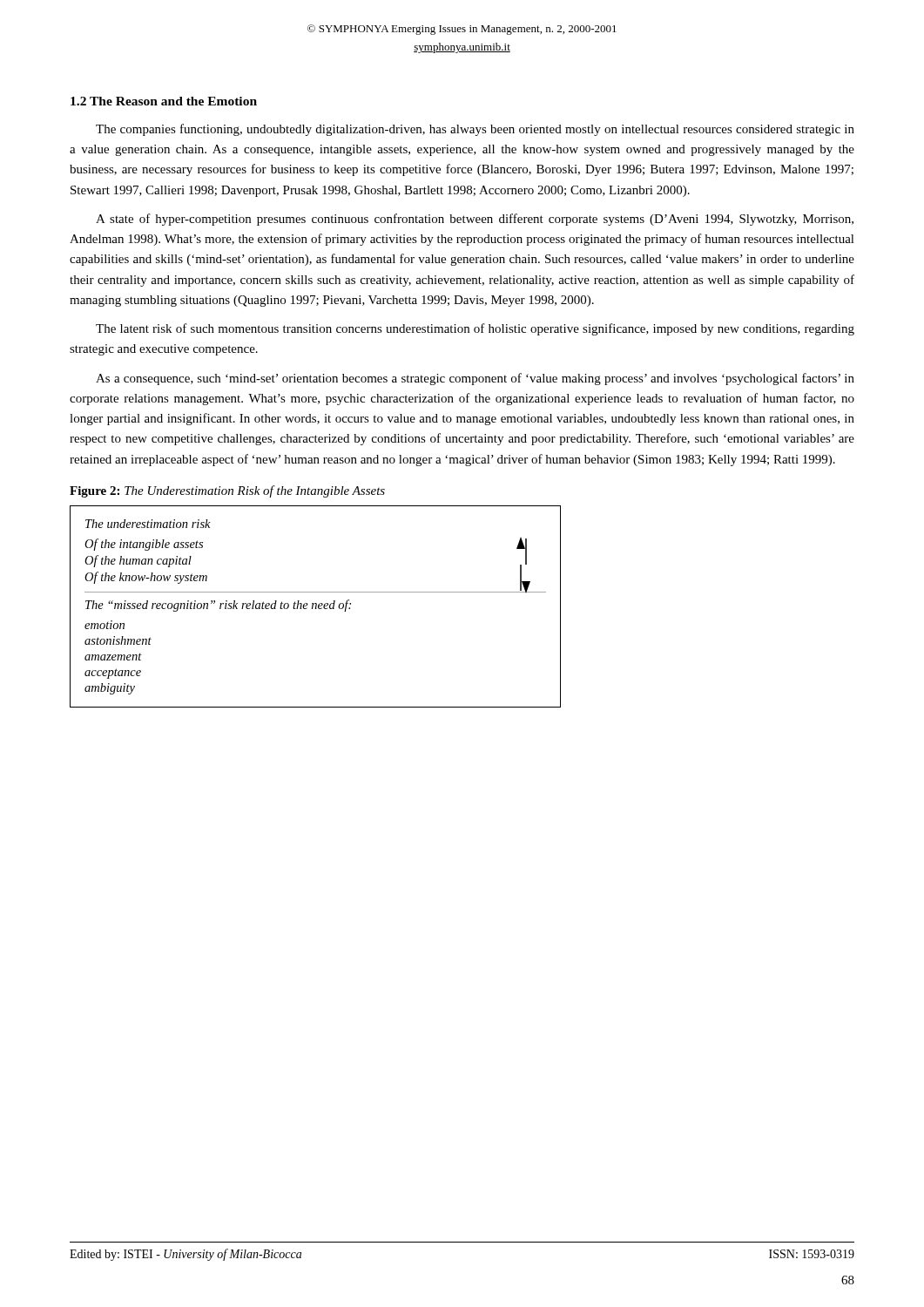Select the text block containing "A state of hyper-competition presumes continuous"
924x1307 pixels.
pyautogui.click(x=462, y=259)
